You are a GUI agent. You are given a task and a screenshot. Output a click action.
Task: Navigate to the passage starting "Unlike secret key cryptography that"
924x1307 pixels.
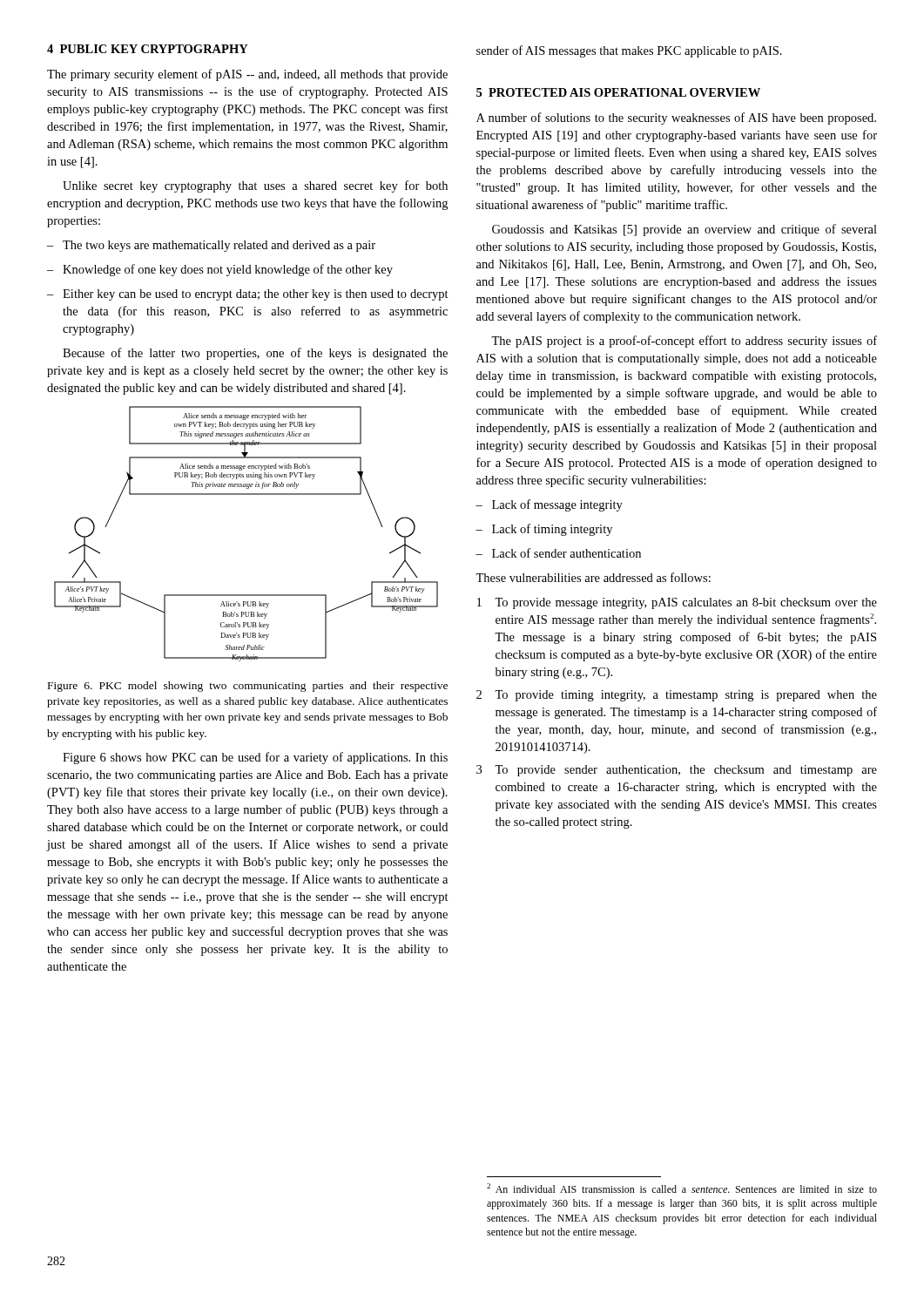[x=248, y=203]
